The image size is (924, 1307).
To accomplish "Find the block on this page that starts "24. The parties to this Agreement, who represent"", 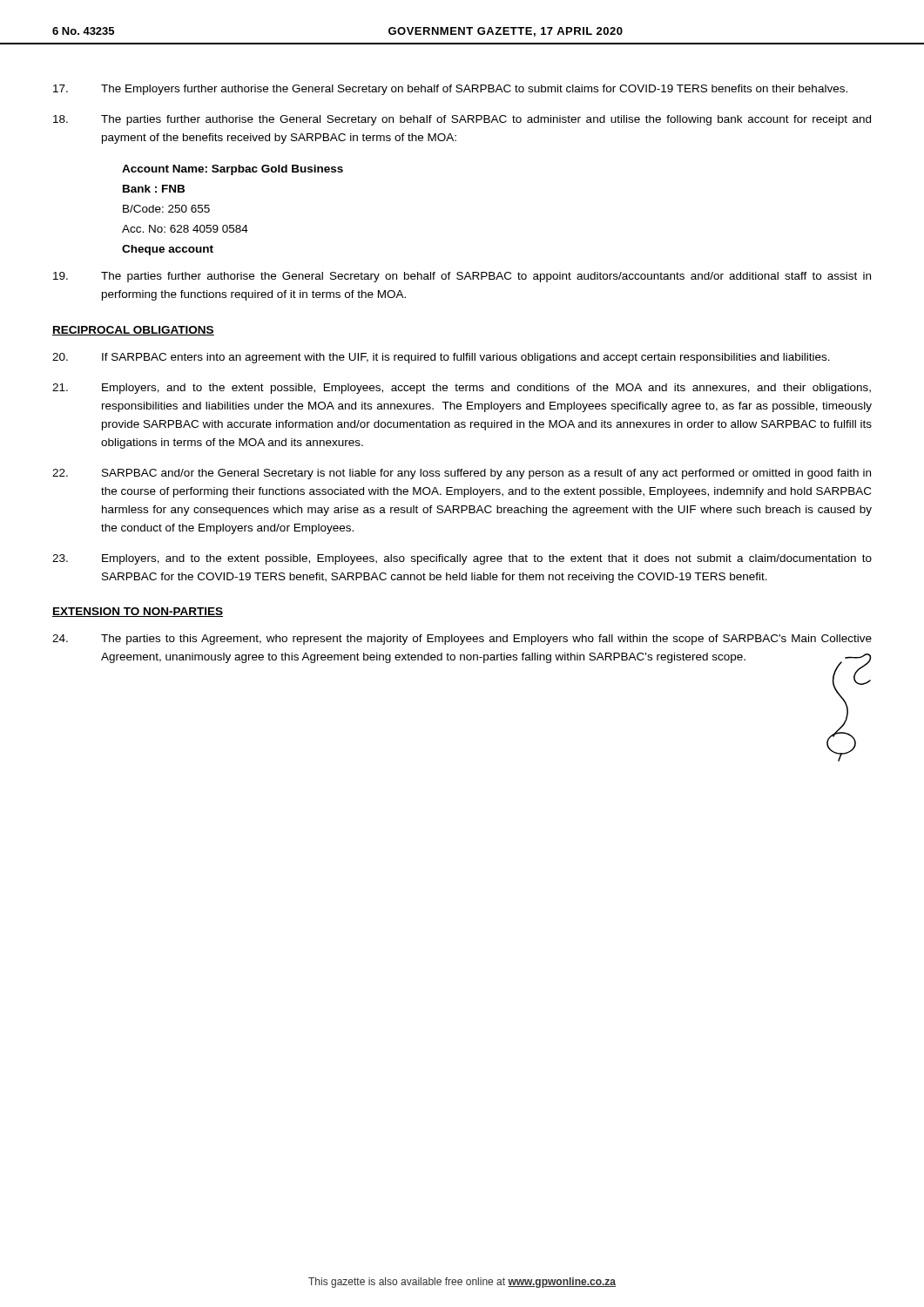I will [x=462, y=649].
